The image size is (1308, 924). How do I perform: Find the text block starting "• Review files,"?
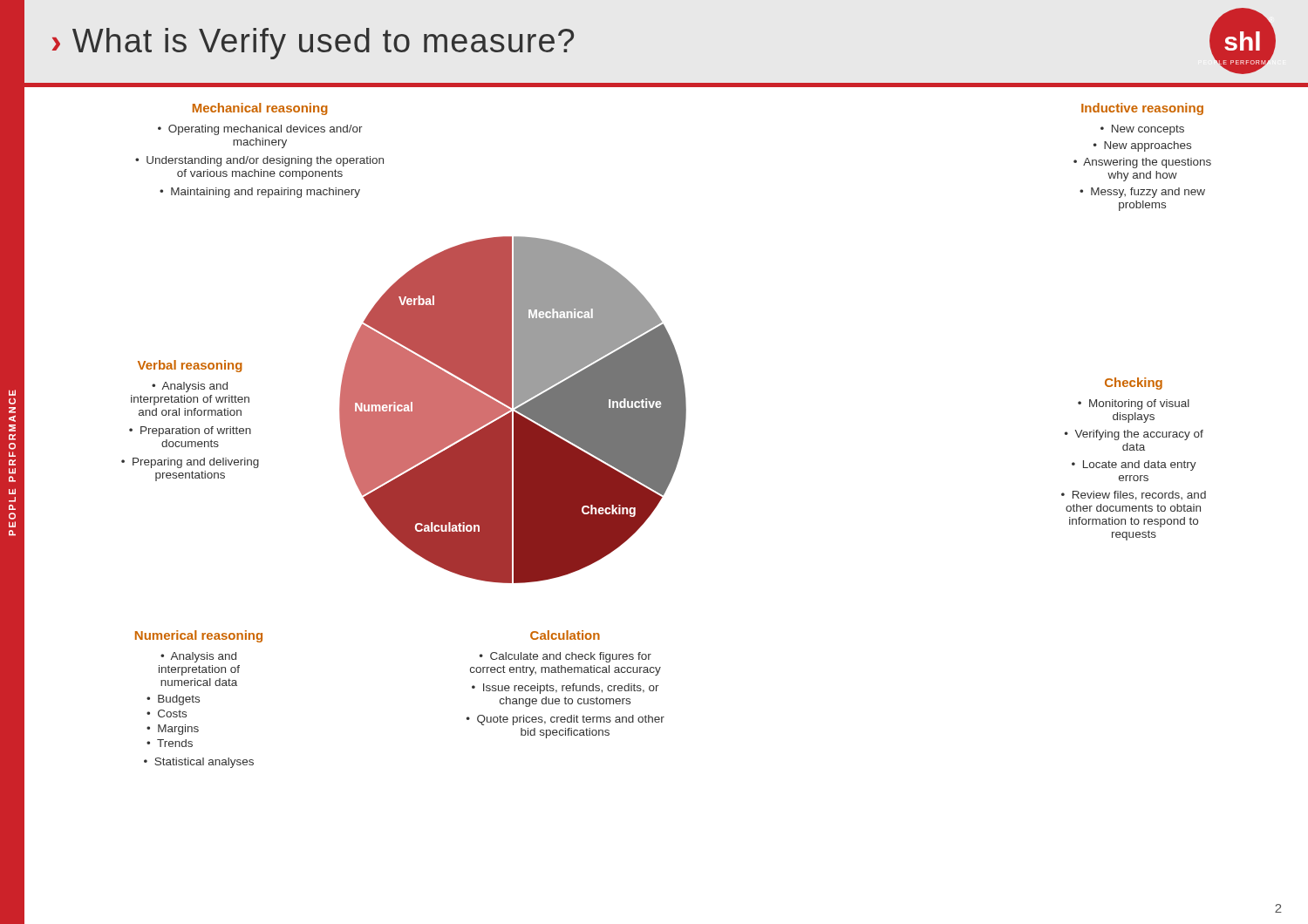(1134, 514)
